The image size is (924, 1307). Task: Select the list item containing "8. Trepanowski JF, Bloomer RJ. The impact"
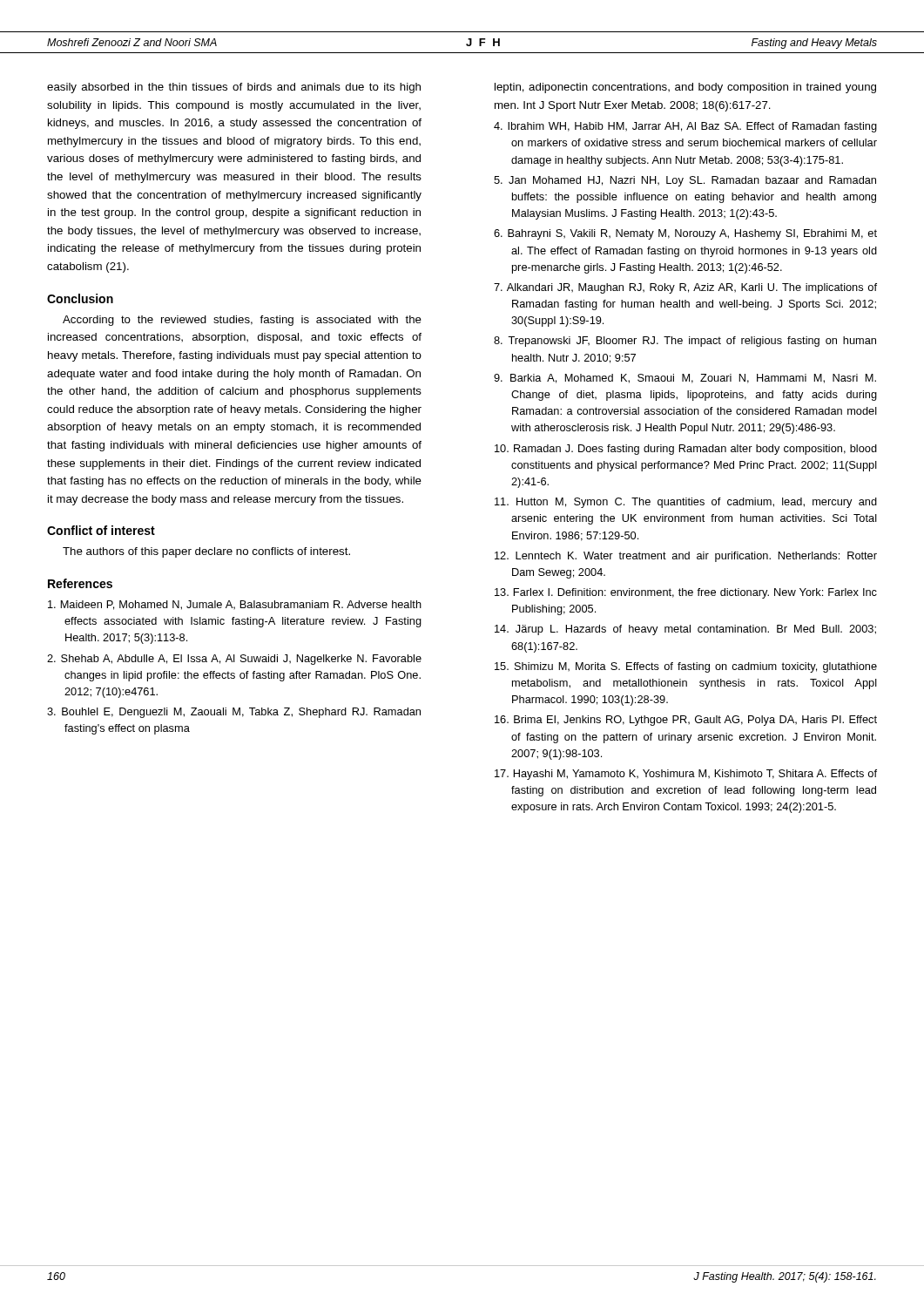[685, 349]
